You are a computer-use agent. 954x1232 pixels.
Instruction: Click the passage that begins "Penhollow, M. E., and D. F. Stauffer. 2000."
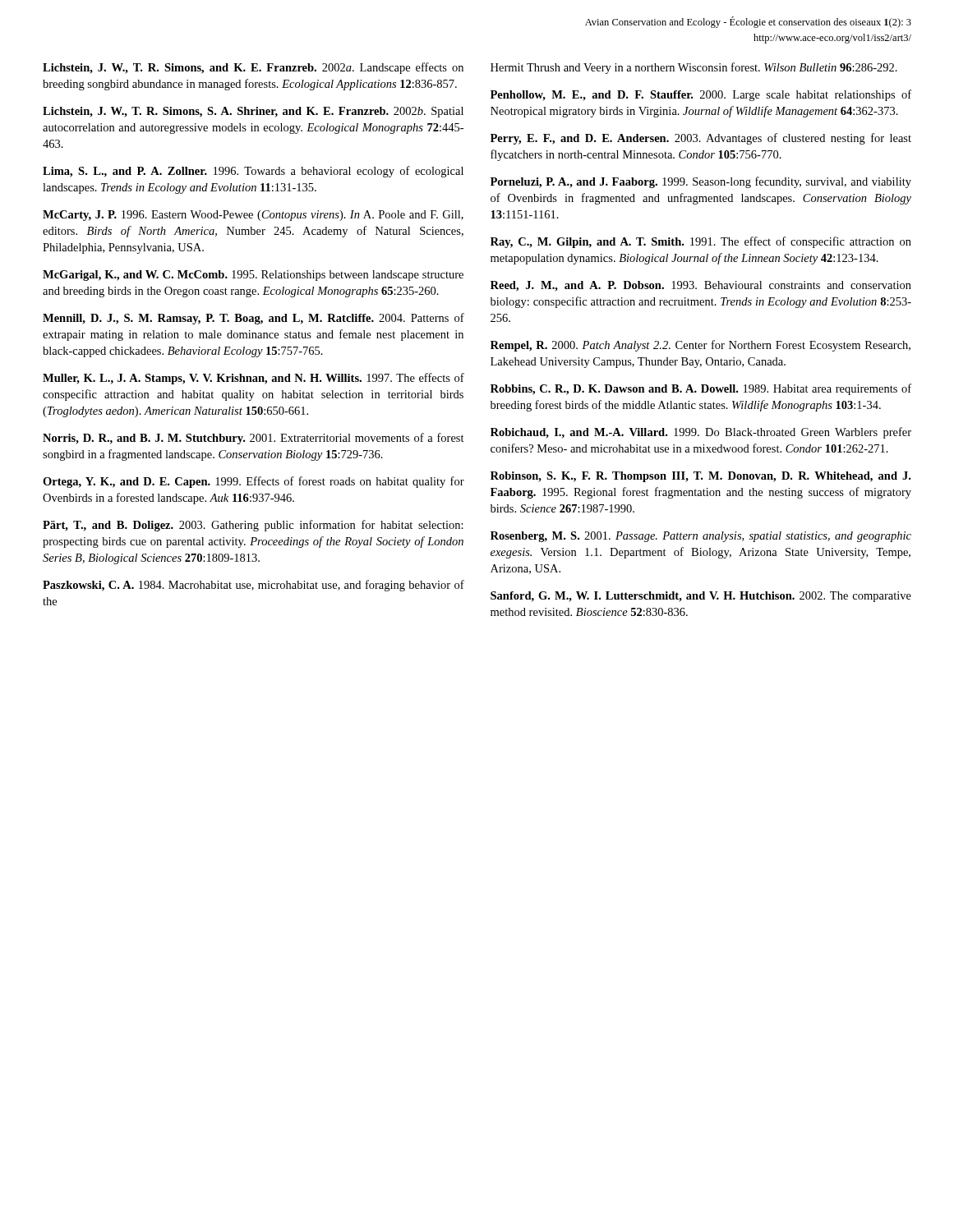[x=701, y=103]
